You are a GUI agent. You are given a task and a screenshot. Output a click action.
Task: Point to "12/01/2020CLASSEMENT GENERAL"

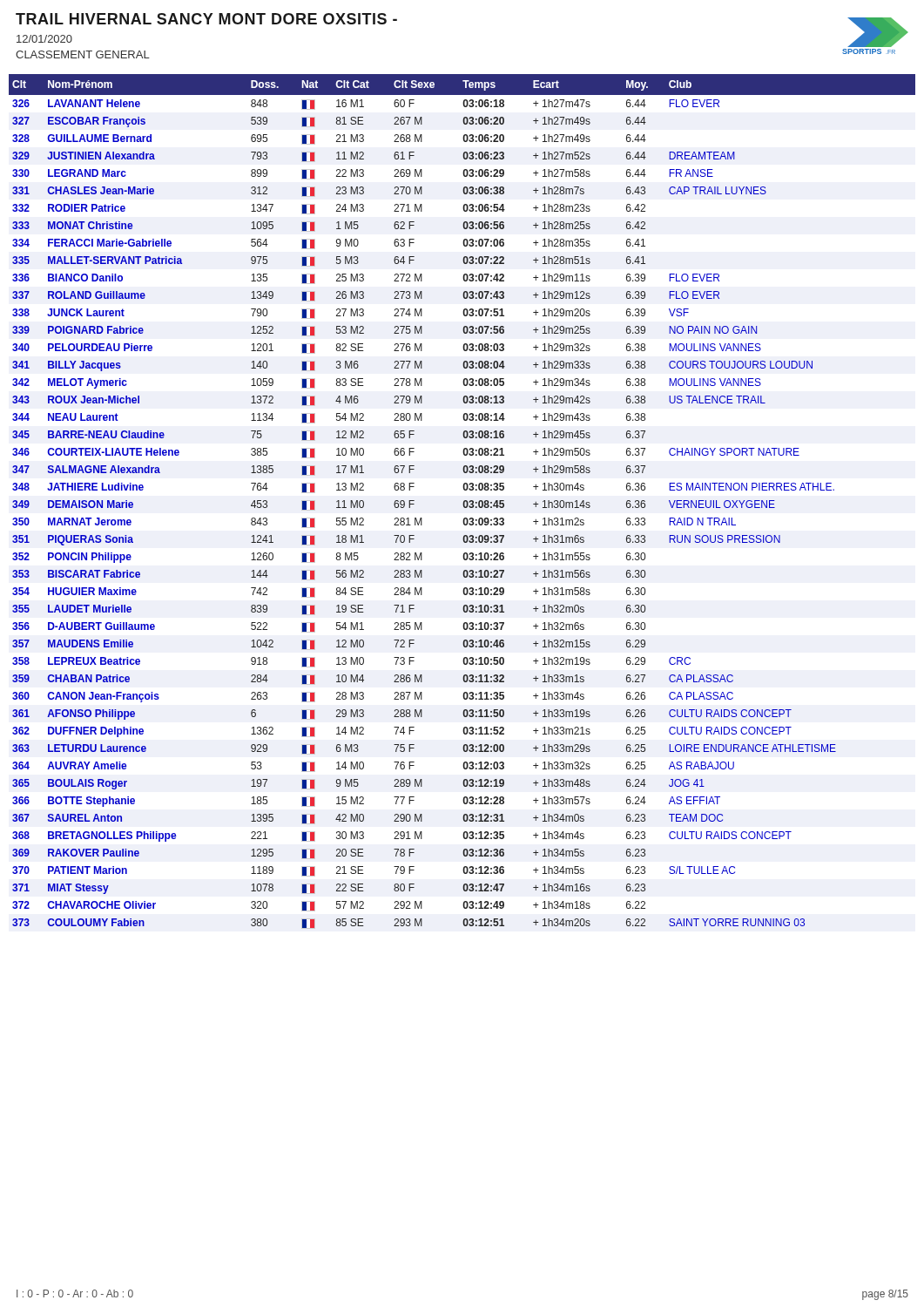[x=83, y=47]
